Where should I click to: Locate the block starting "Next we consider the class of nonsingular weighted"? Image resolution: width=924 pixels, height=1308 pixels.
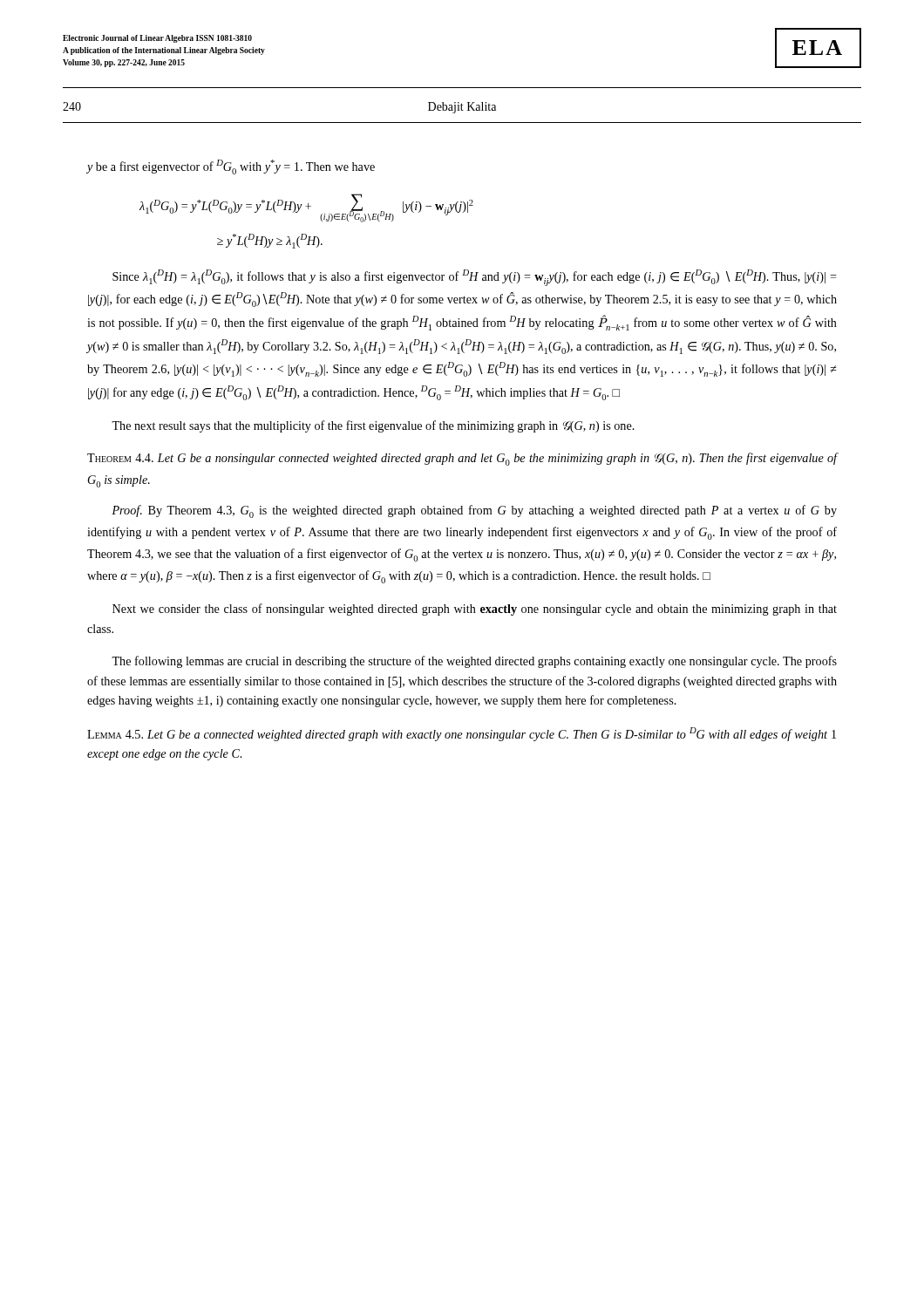coord(462,619)
